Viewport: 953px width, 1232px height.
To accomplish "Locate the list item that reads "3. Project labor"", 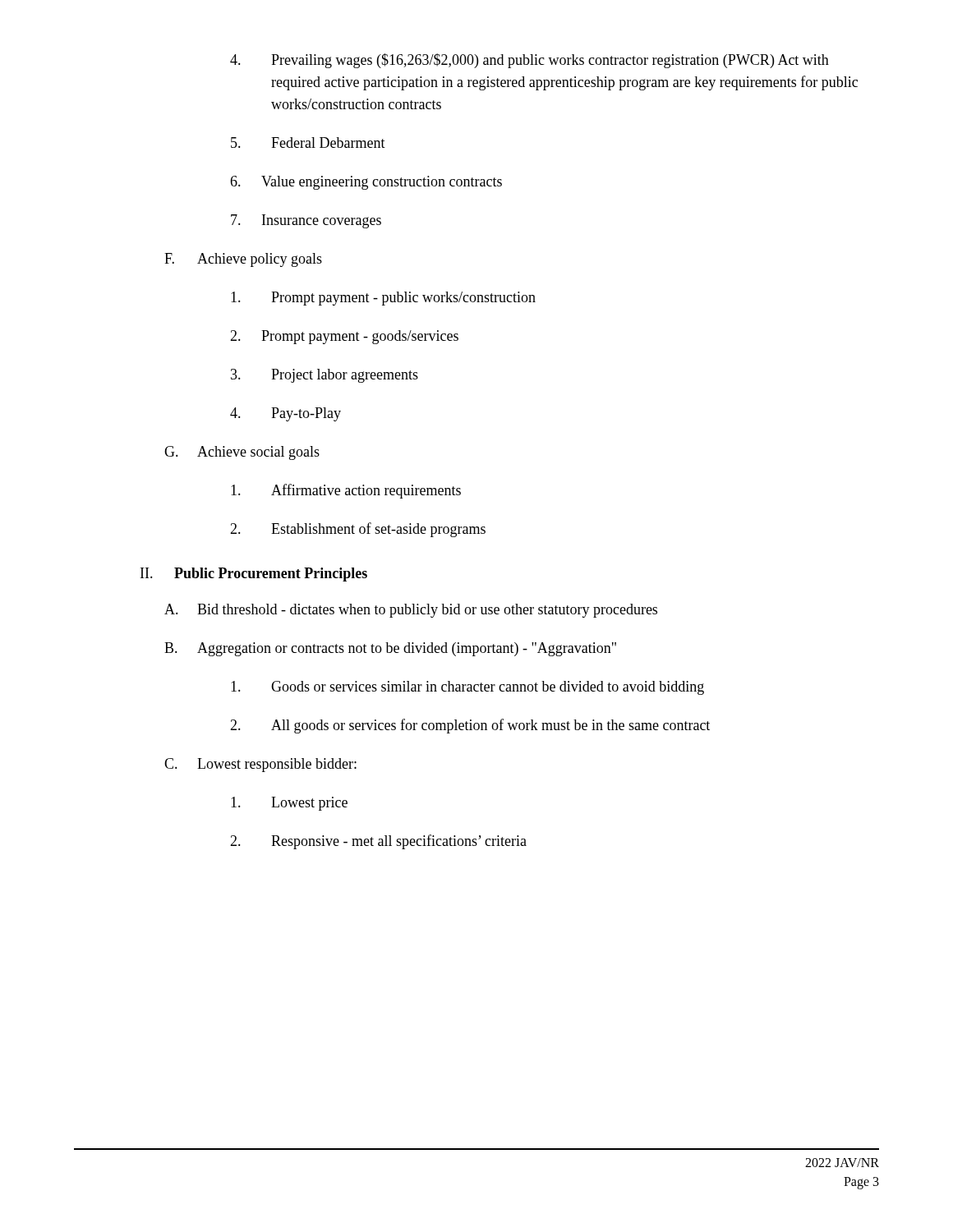I will (x=324, y=375).
